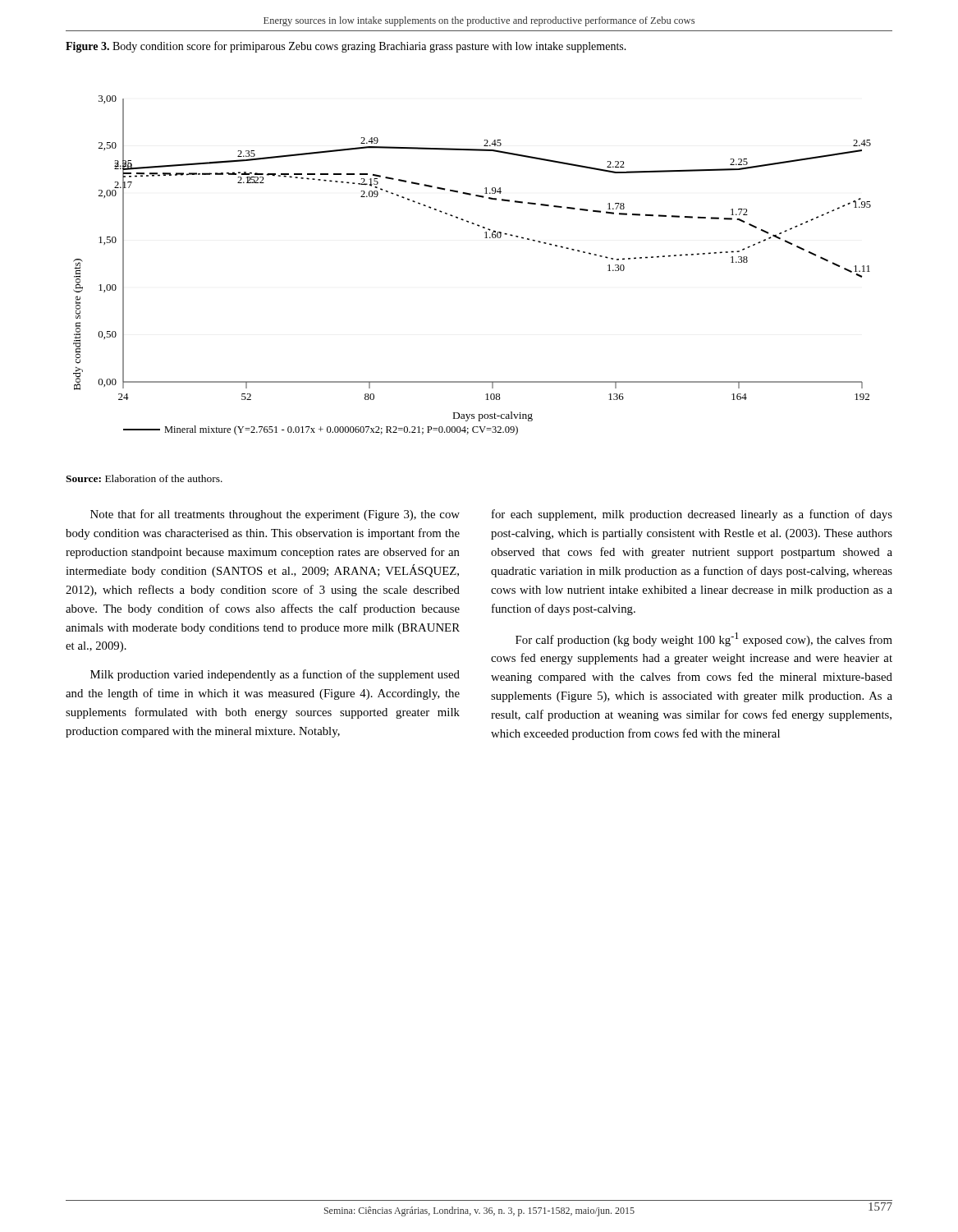The image size is (958, 1232).
Task: Navigate to the region starting "Note that for all treatments"
Action: coord(263,623)
